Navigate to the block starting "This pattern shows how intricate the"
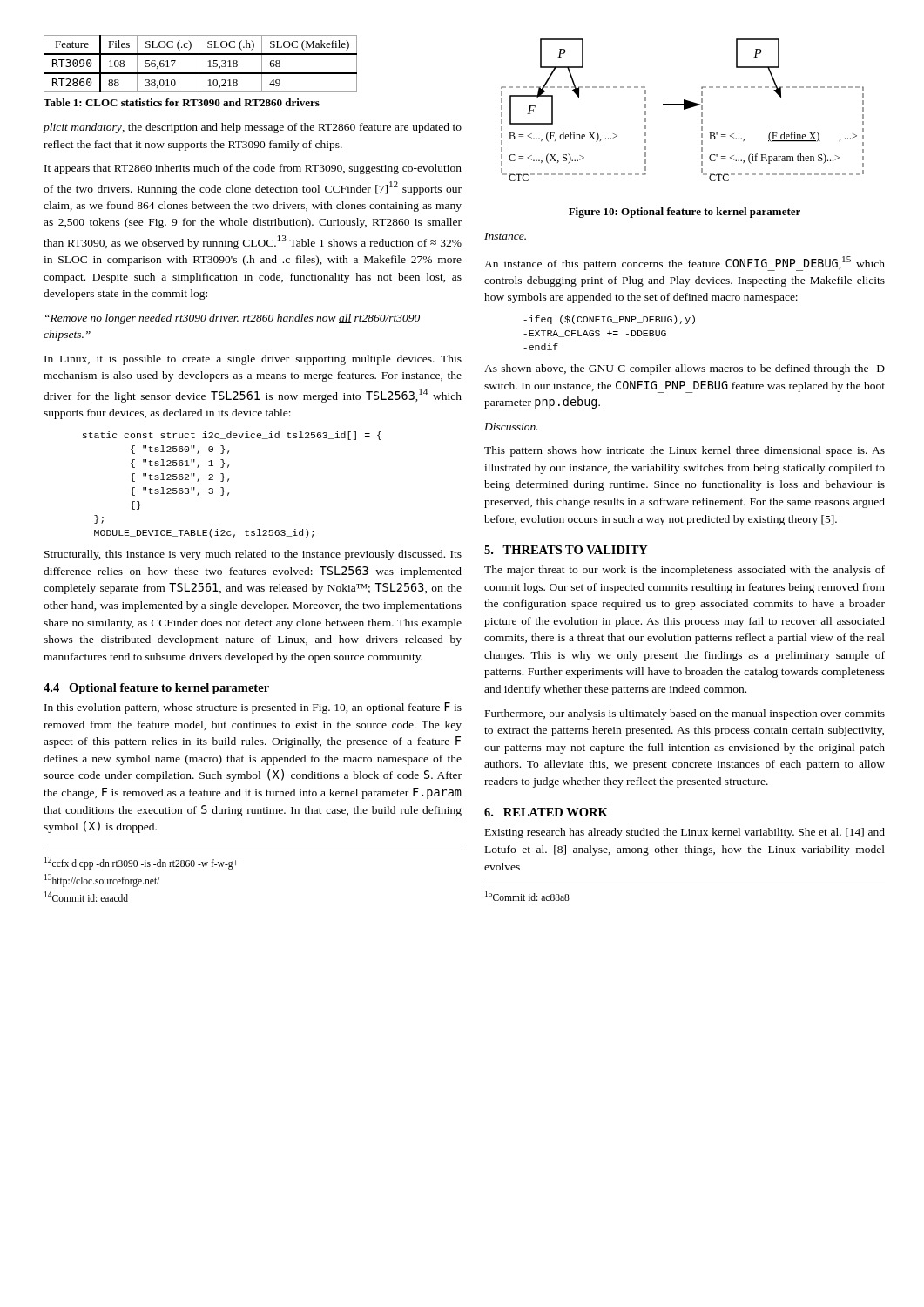 coord(684,484)
